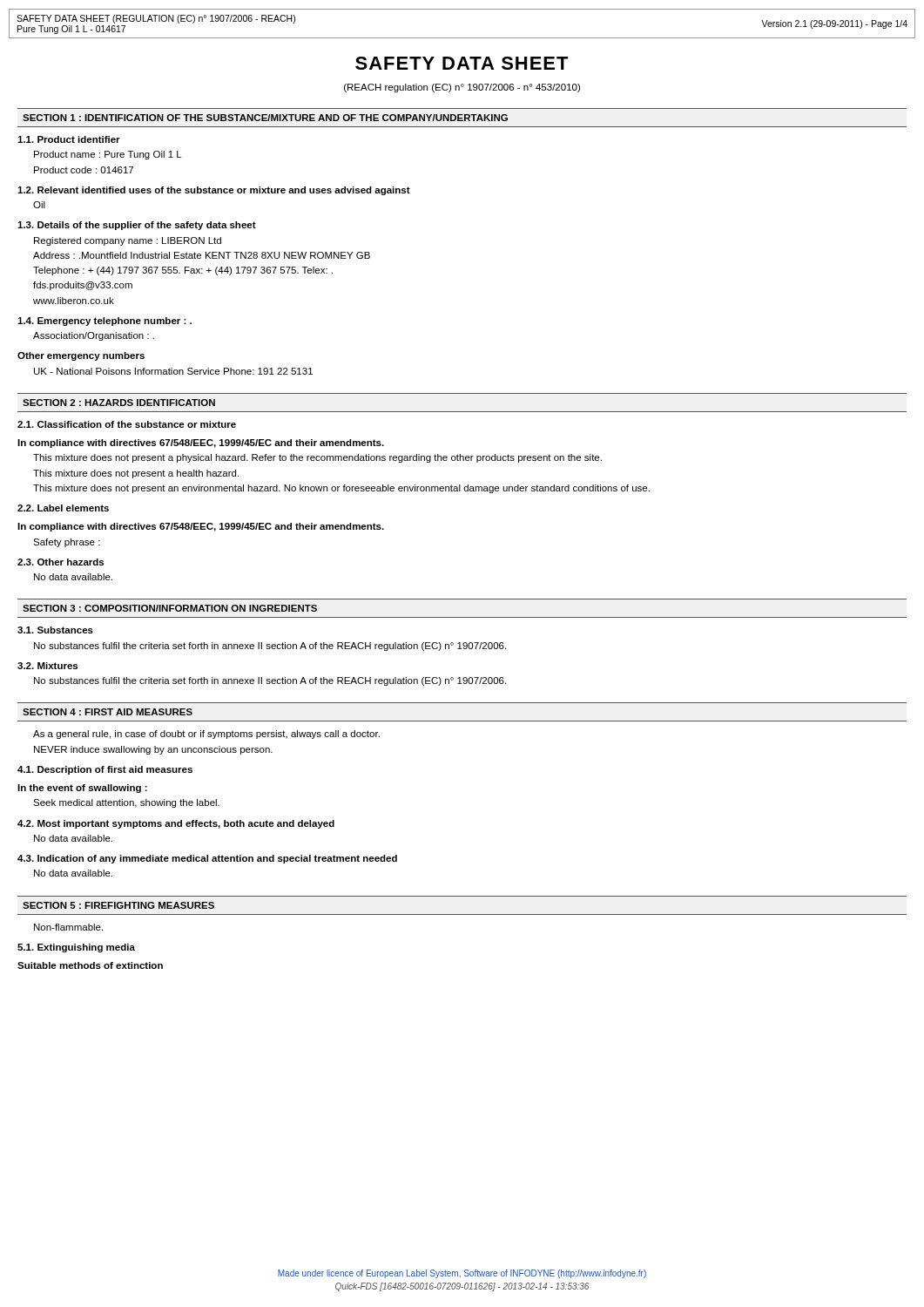Select the text block that reads "As a general rule, in case of doubt"
This screenshot has height=1307, width=924.
(x=206, y=735)
